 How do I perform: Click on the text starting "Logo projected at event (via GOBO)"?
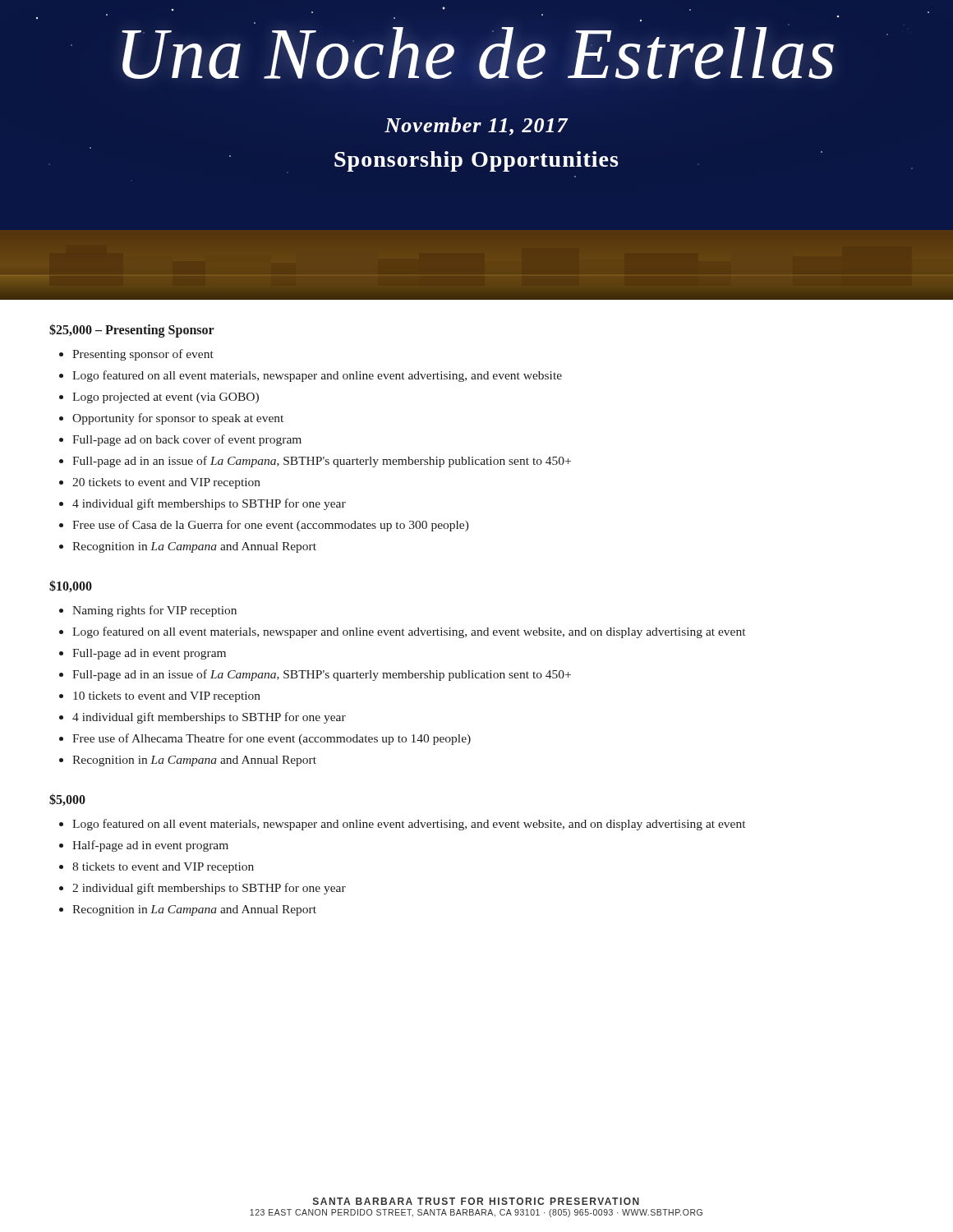159,398
